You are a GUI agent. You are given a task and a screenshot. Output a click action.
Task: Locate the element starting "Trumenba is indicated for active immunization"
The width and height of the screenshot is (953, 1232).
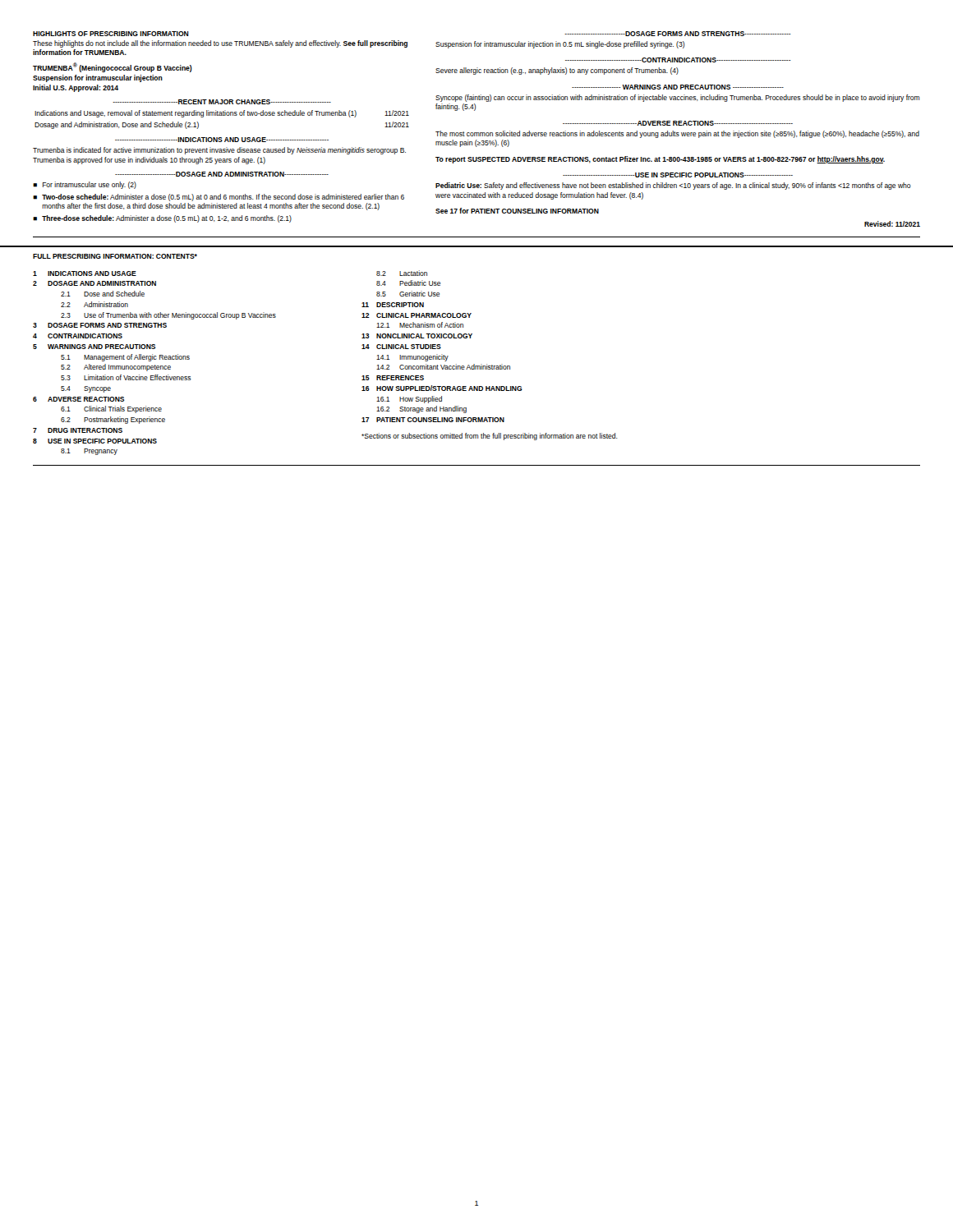pyautogui.click(x=220, y=155)
